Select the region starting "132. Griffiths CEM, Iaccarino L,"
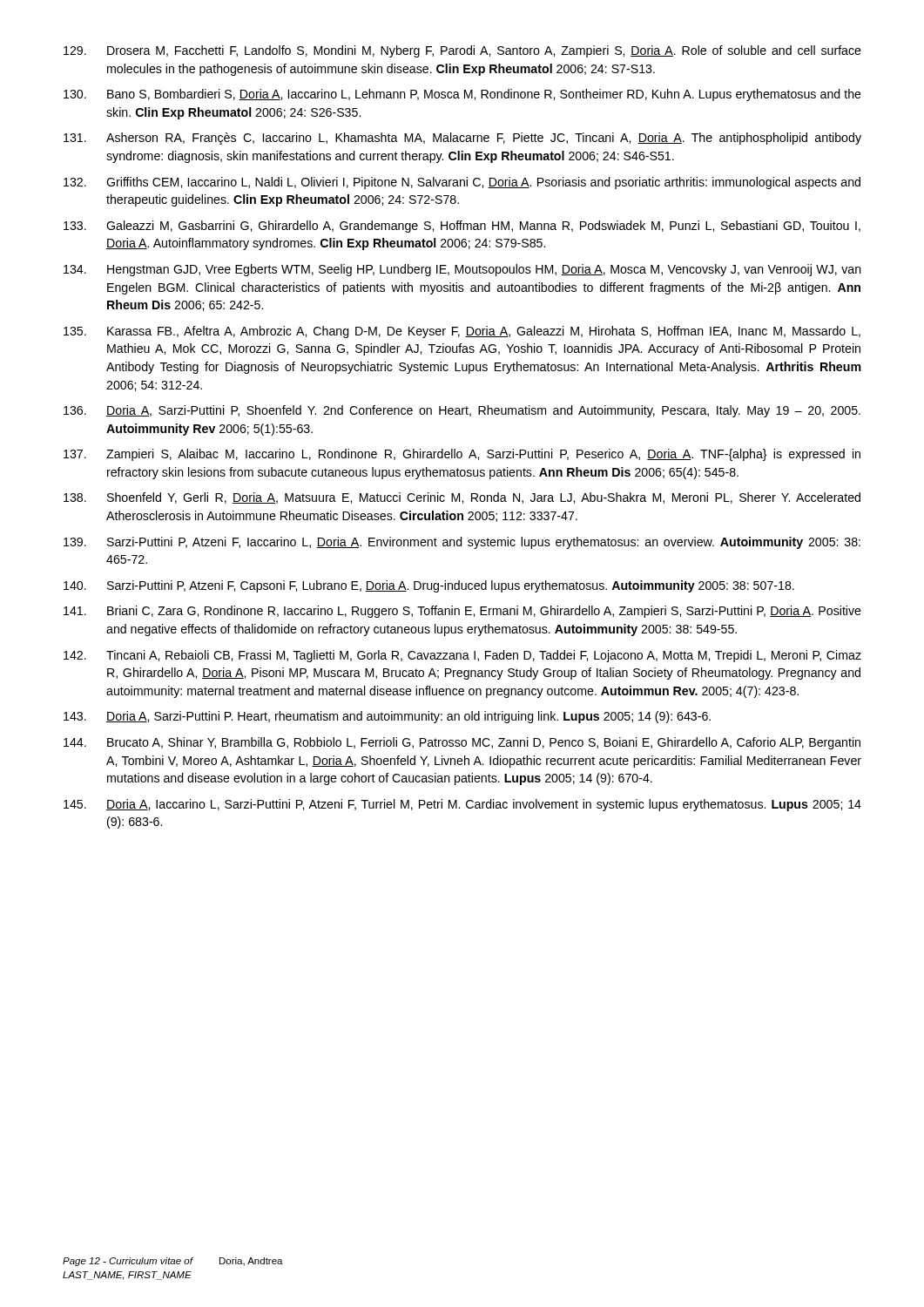The height and width of the screenshot is (1307, 924). [462, 191]
